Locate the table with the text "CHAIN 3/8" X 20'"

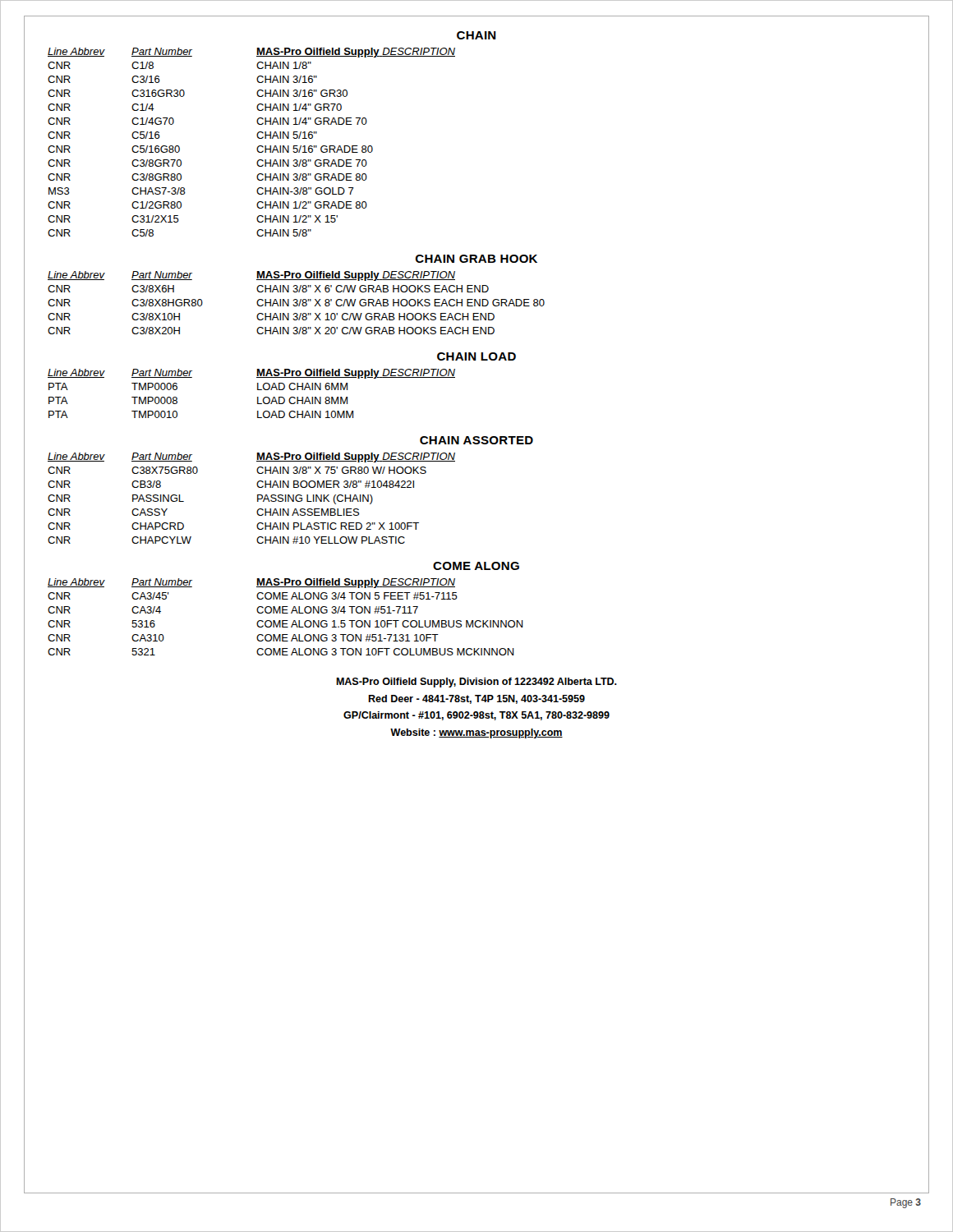(476, 303)
